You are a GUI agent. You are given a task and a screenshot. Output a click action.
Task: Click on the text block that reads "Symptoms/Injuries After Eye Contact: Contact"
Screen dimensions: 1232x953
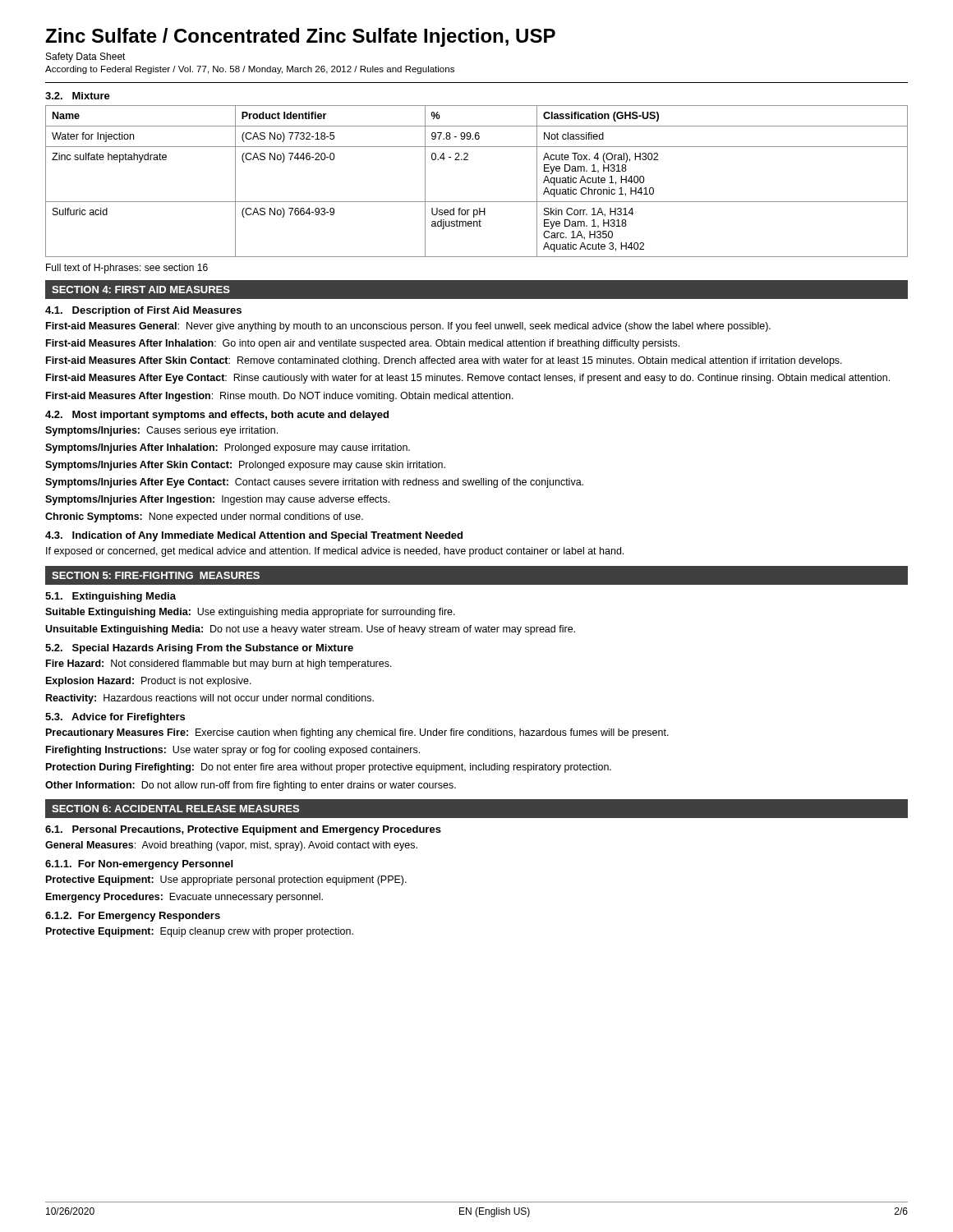[x=315, y=482]
